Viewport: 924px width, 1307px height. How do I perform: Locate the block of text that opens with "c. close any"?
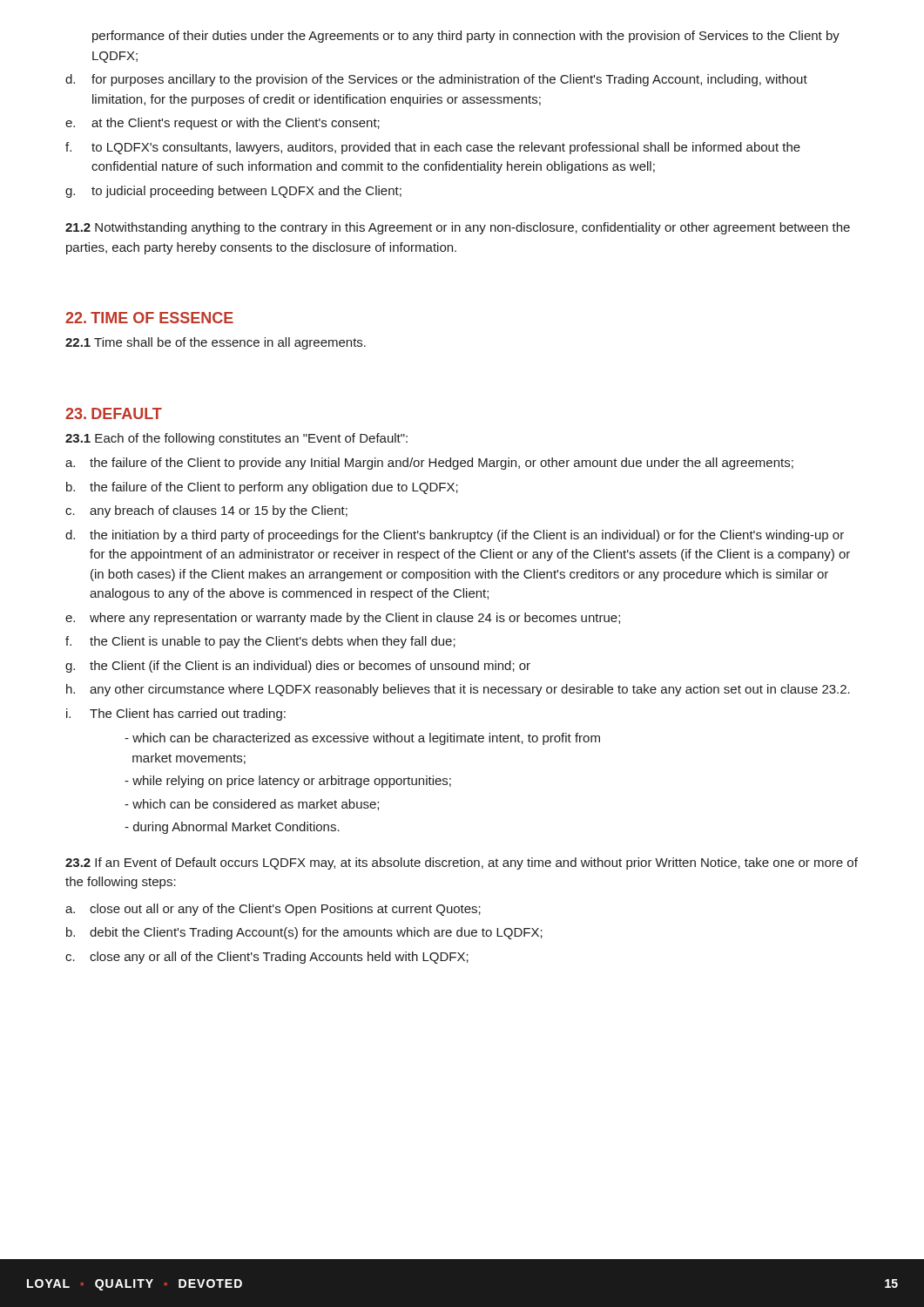pyautogui.click(x=462, y=956)
